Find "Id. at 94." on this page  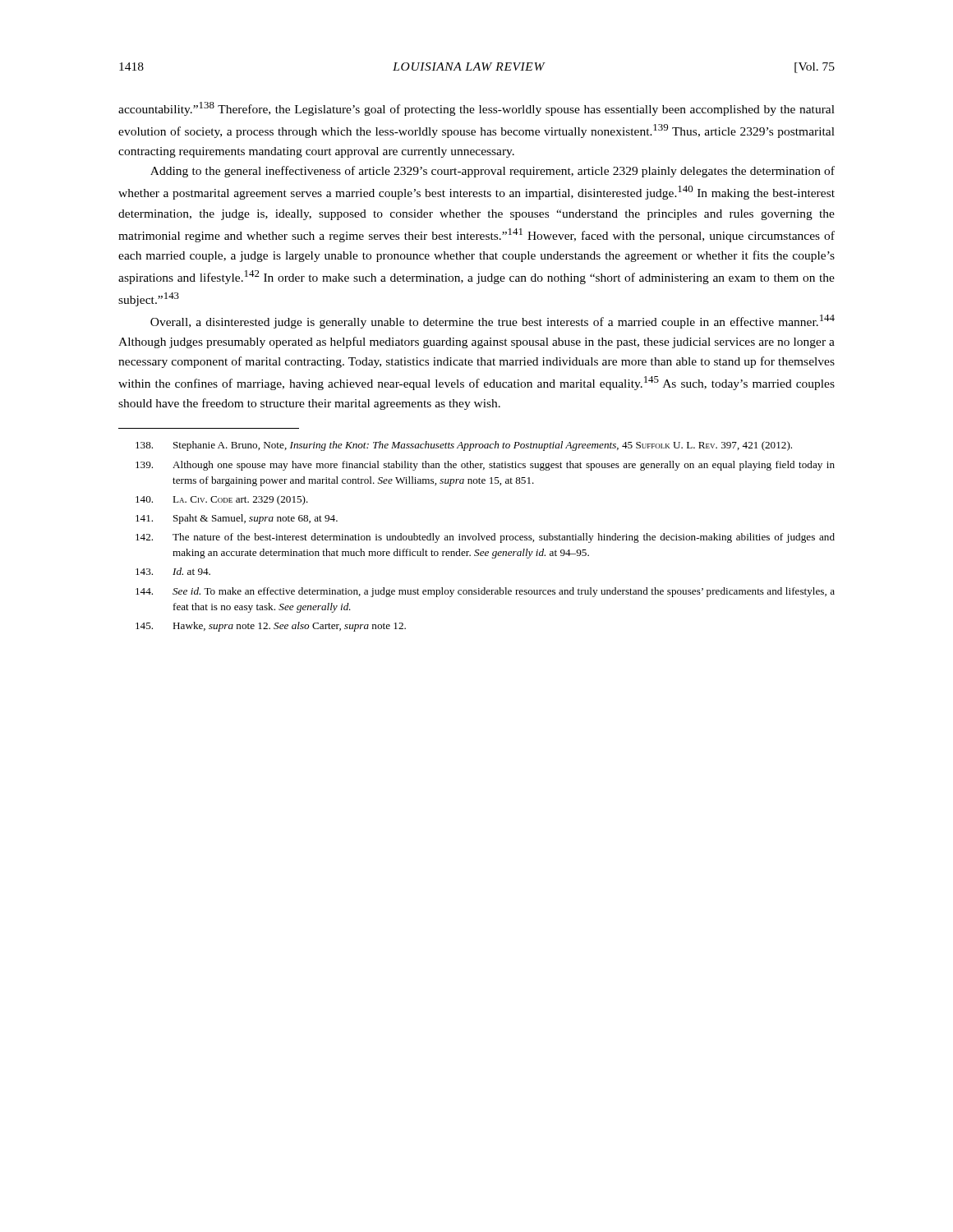(x=173, y=571)
